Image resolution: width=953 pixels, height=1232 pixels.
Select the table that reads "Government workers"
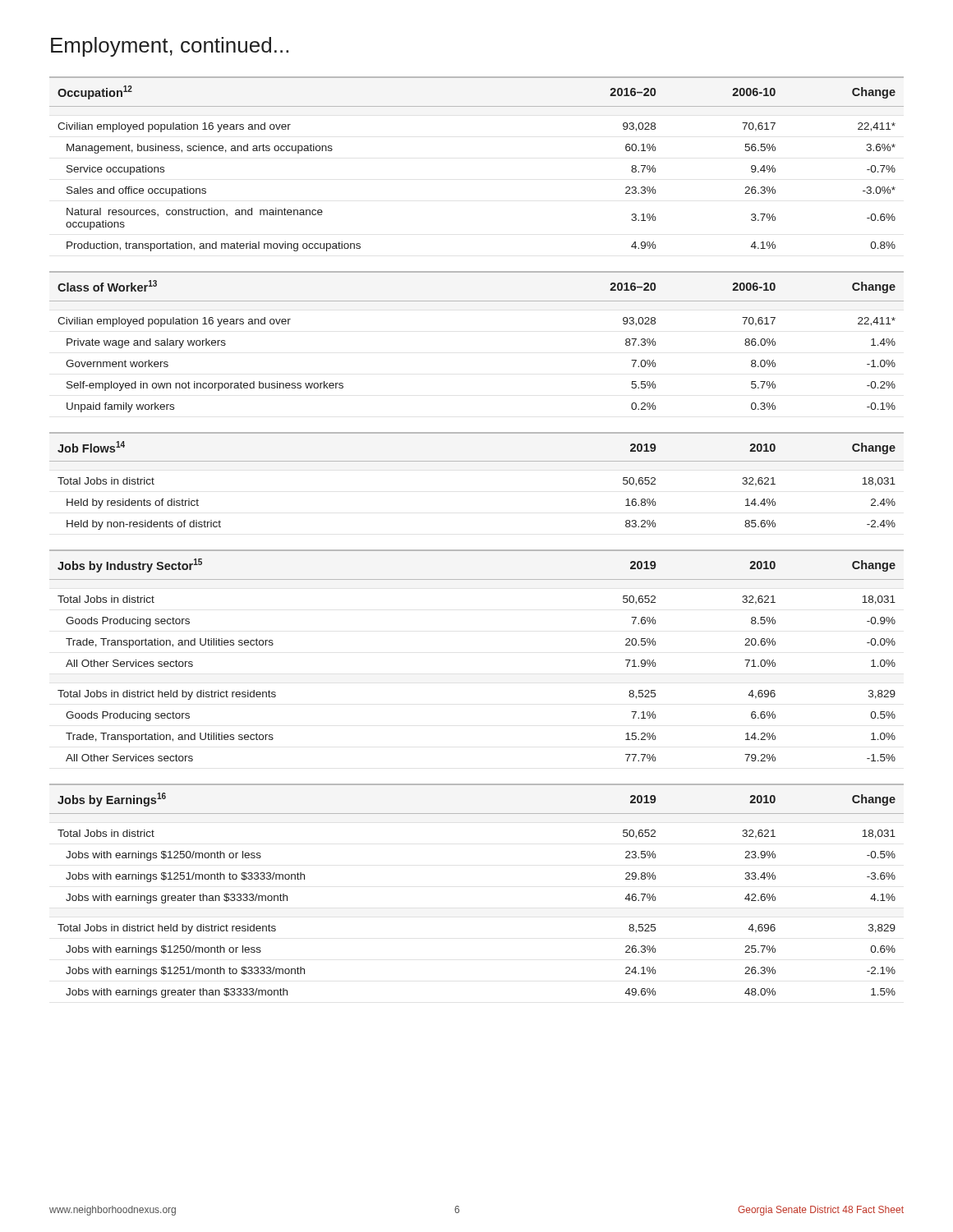click(476, 344)
